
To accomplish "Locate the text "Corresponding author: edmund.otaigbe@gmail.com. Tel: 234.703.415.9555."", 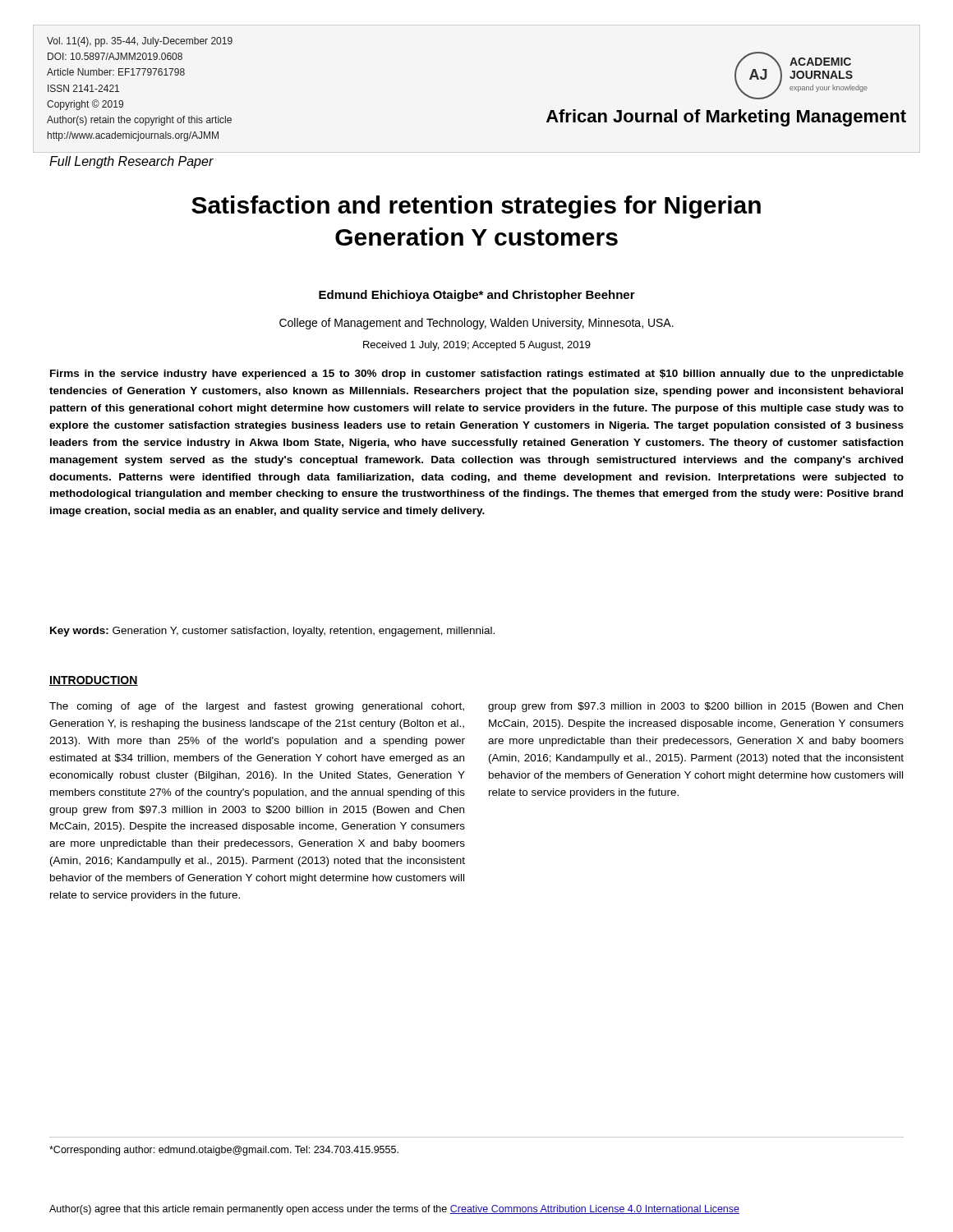I will [224, 1150].
